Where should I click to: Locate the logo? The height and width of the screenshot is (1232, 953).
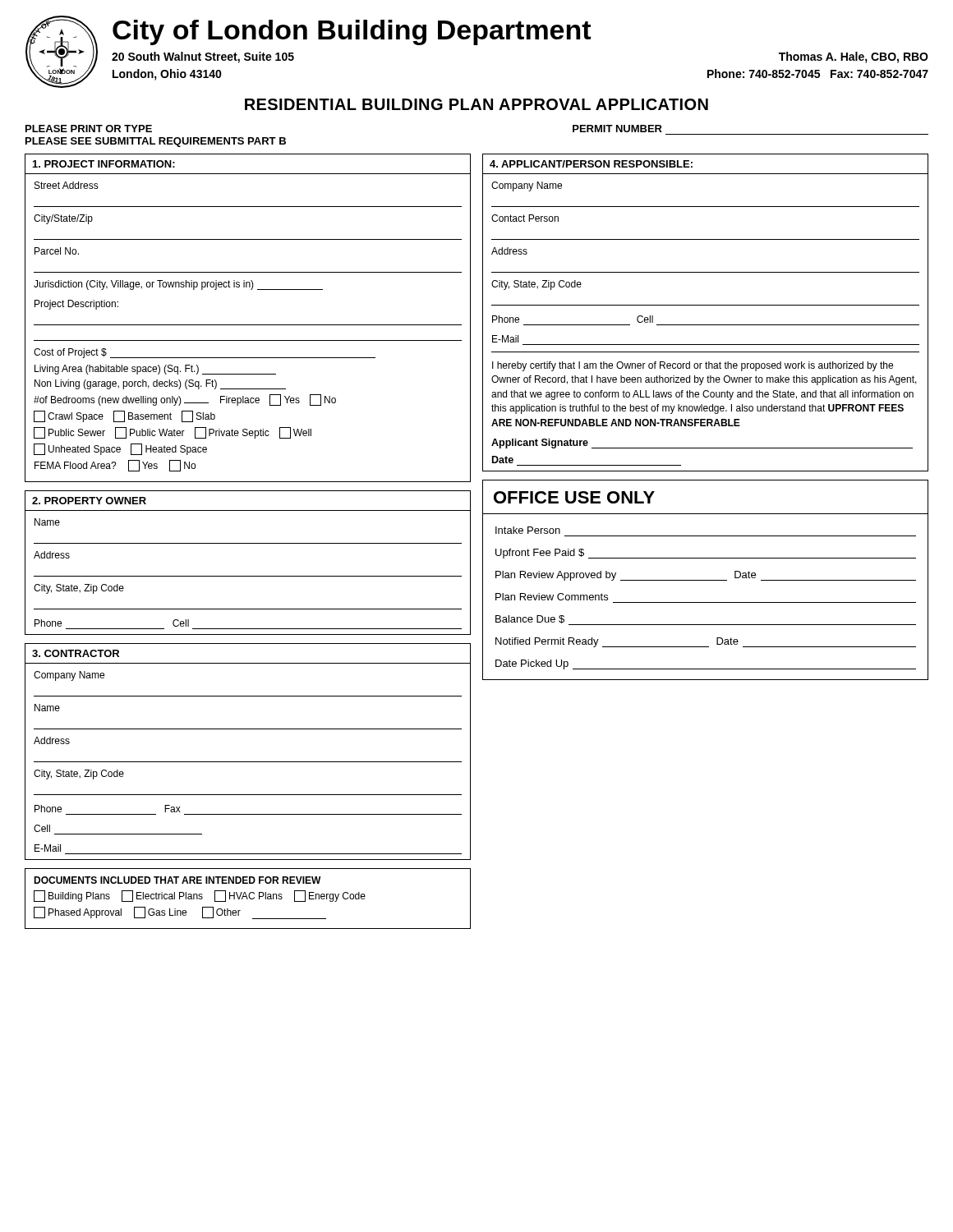(x=62, y=52)
